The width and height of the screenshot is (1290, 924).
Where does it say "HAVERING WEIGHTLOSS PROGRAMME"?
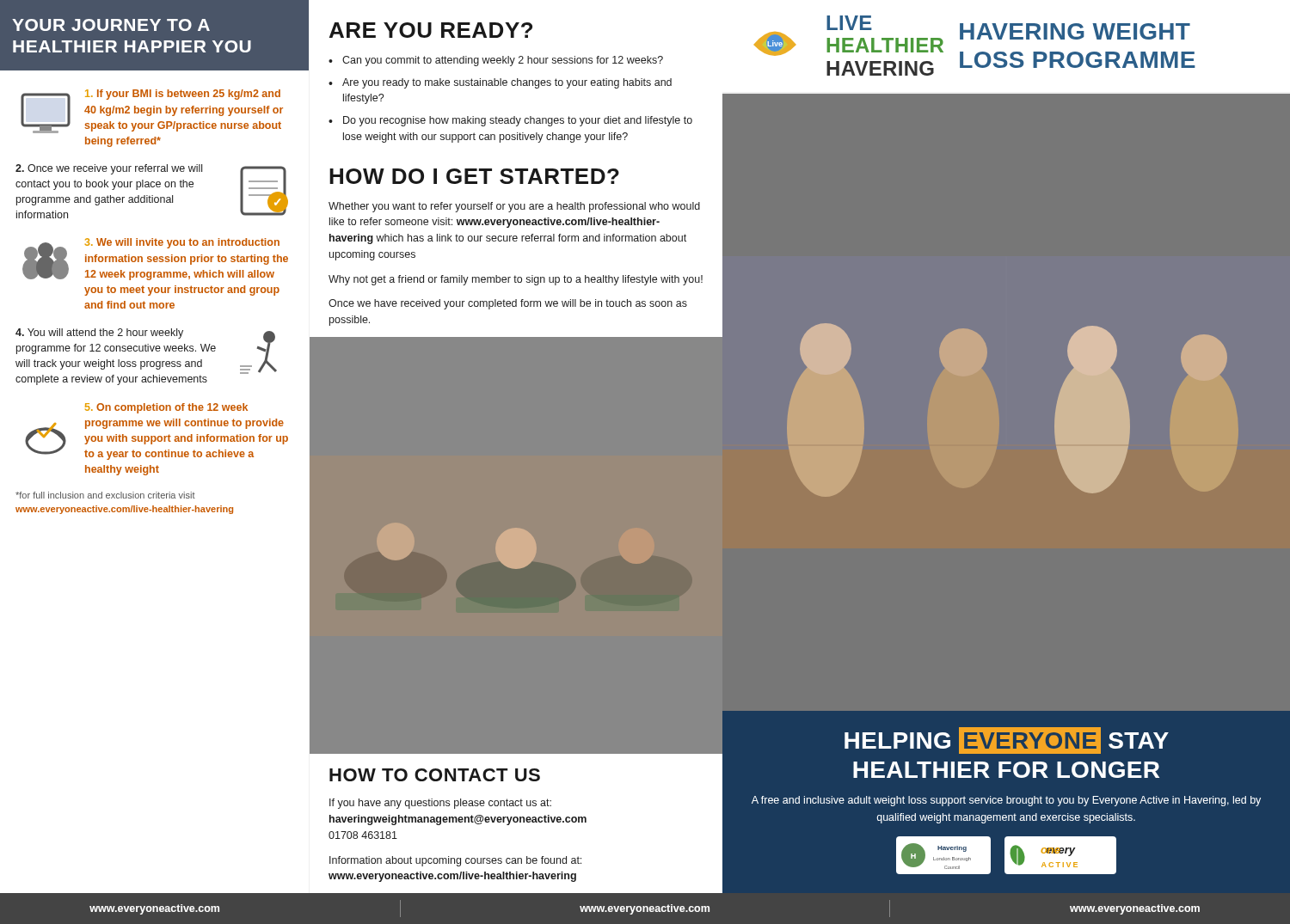pyautogui.click(x=1077, y=46)
